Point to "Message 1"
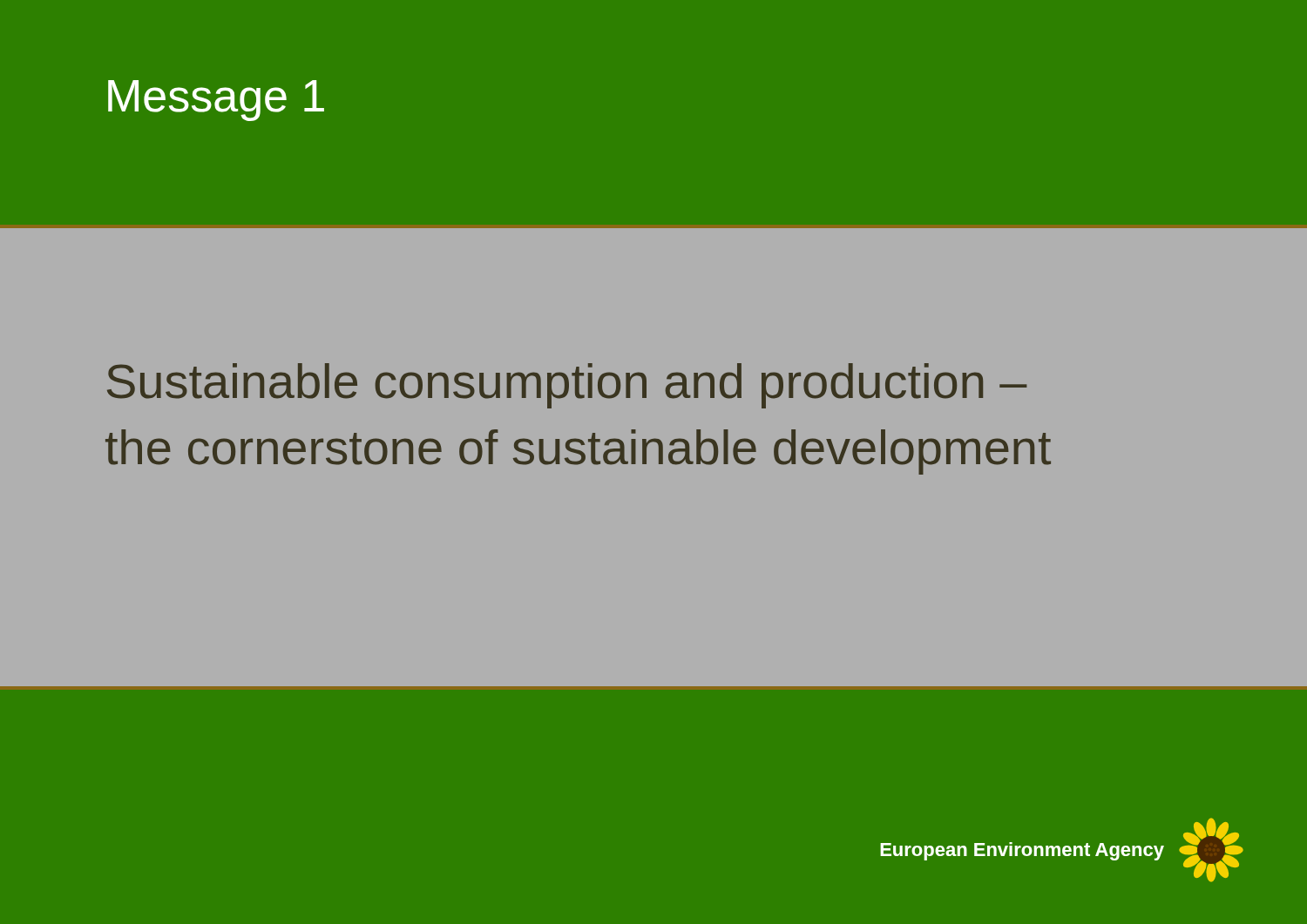Screen dimensions: 924x1307 pos(215,96)
